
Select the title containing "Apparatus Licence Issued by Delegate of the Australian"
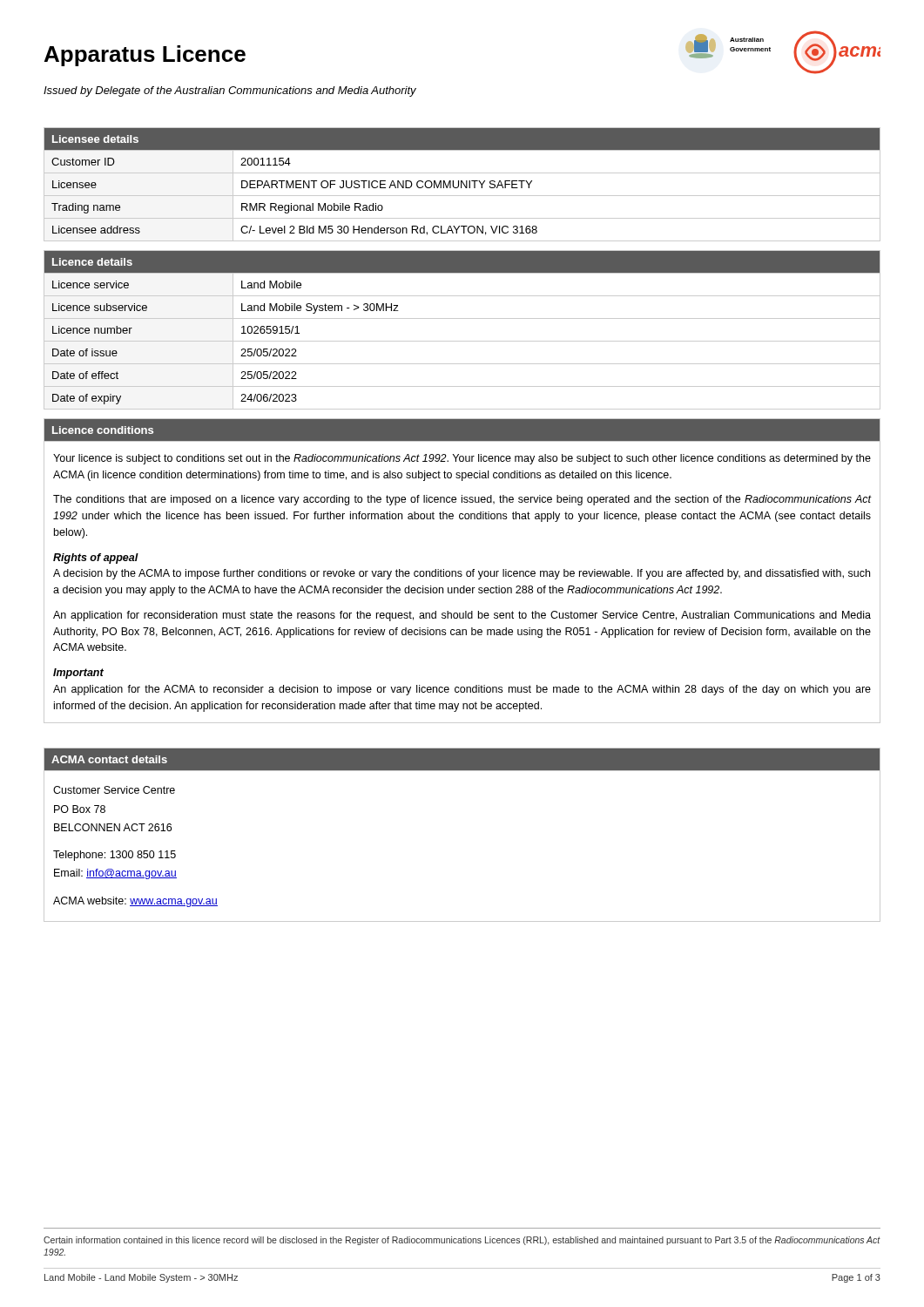coord(230,69)
